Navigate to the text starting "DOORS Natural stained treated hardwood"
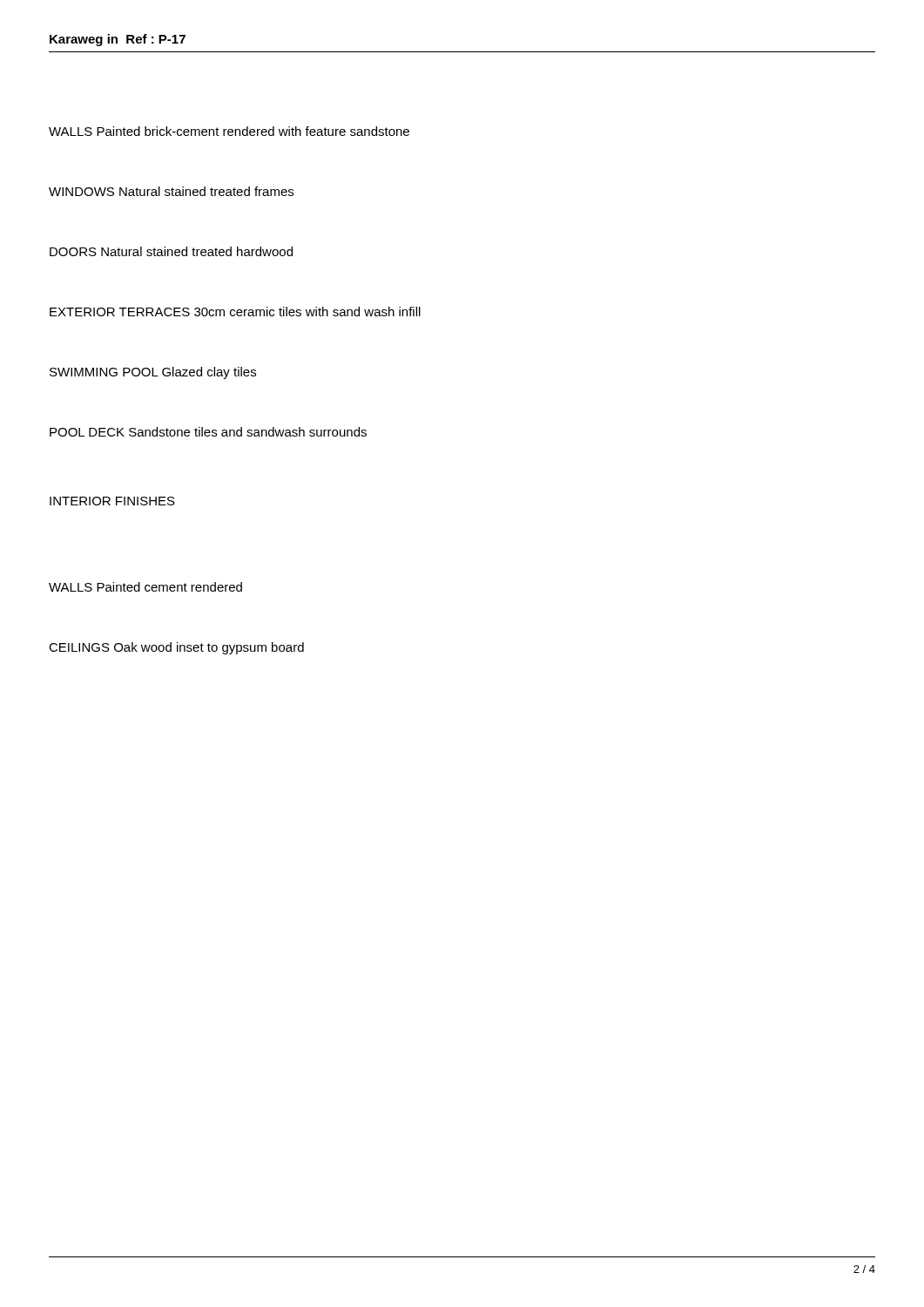 tap(171, 251)
